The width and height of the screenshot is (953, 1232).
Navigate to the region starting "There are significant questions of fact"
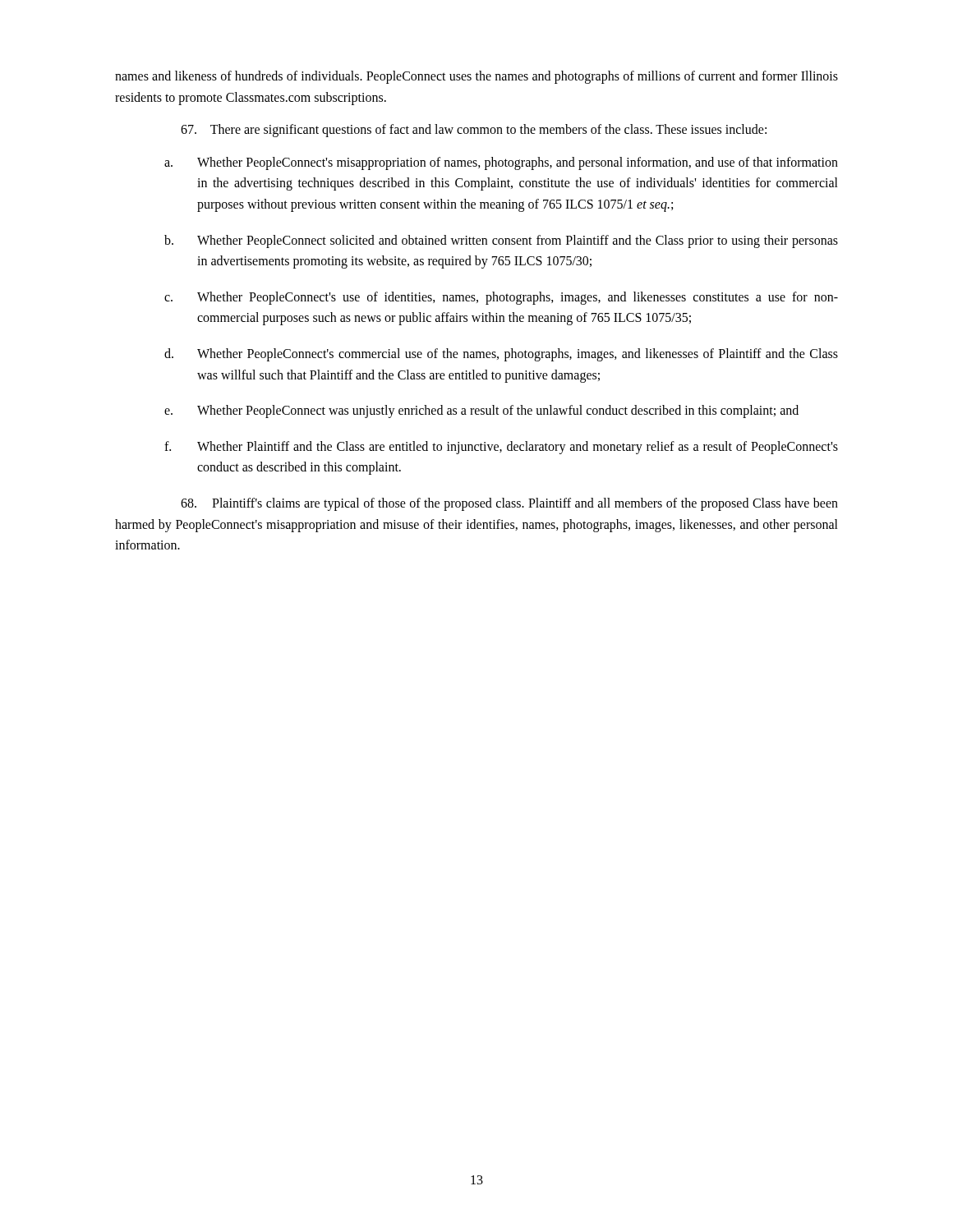pos(474,130)
